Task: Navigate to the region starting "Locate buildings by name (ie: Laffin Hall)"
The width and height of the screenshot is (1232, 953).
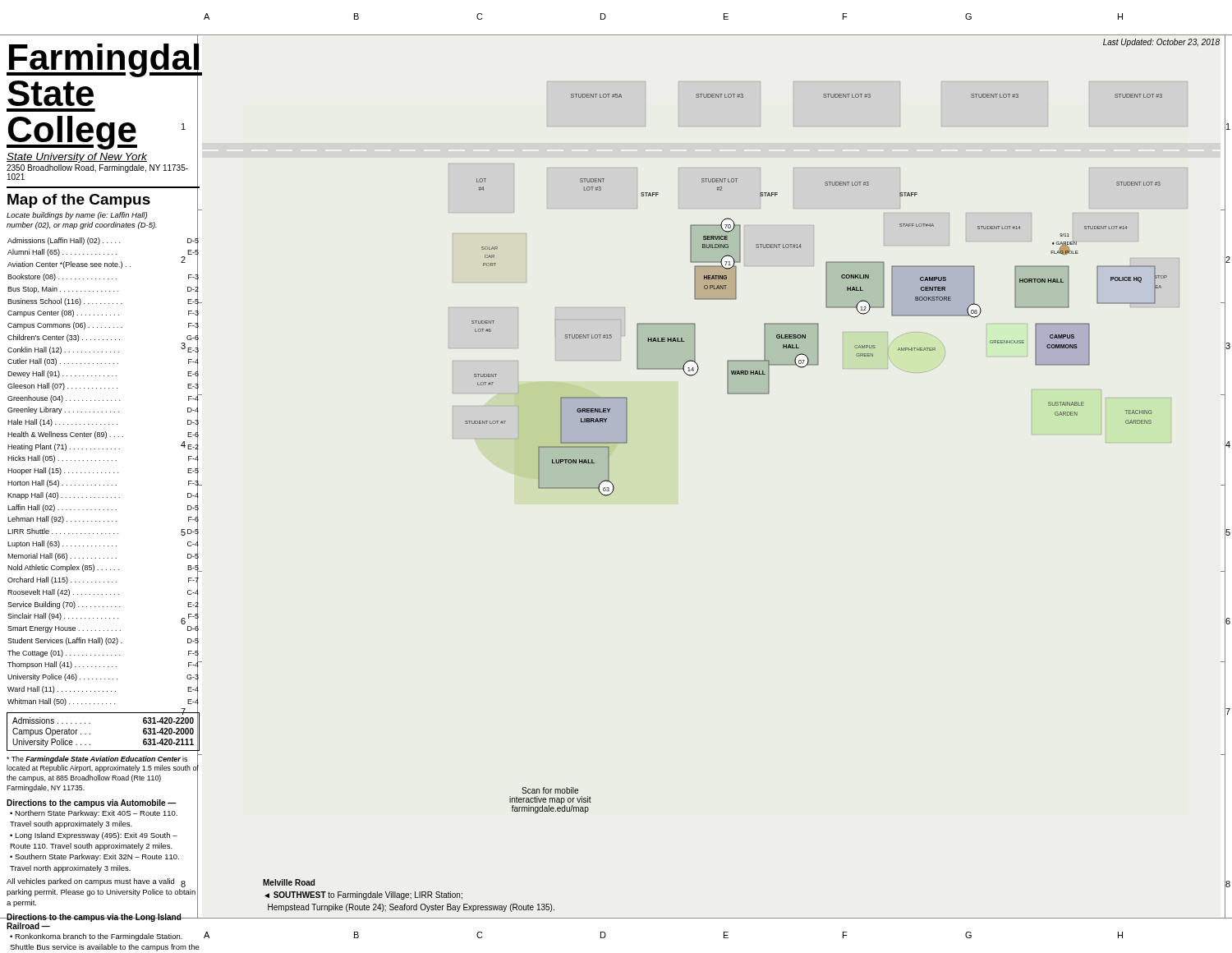Action: coord(82,220)
